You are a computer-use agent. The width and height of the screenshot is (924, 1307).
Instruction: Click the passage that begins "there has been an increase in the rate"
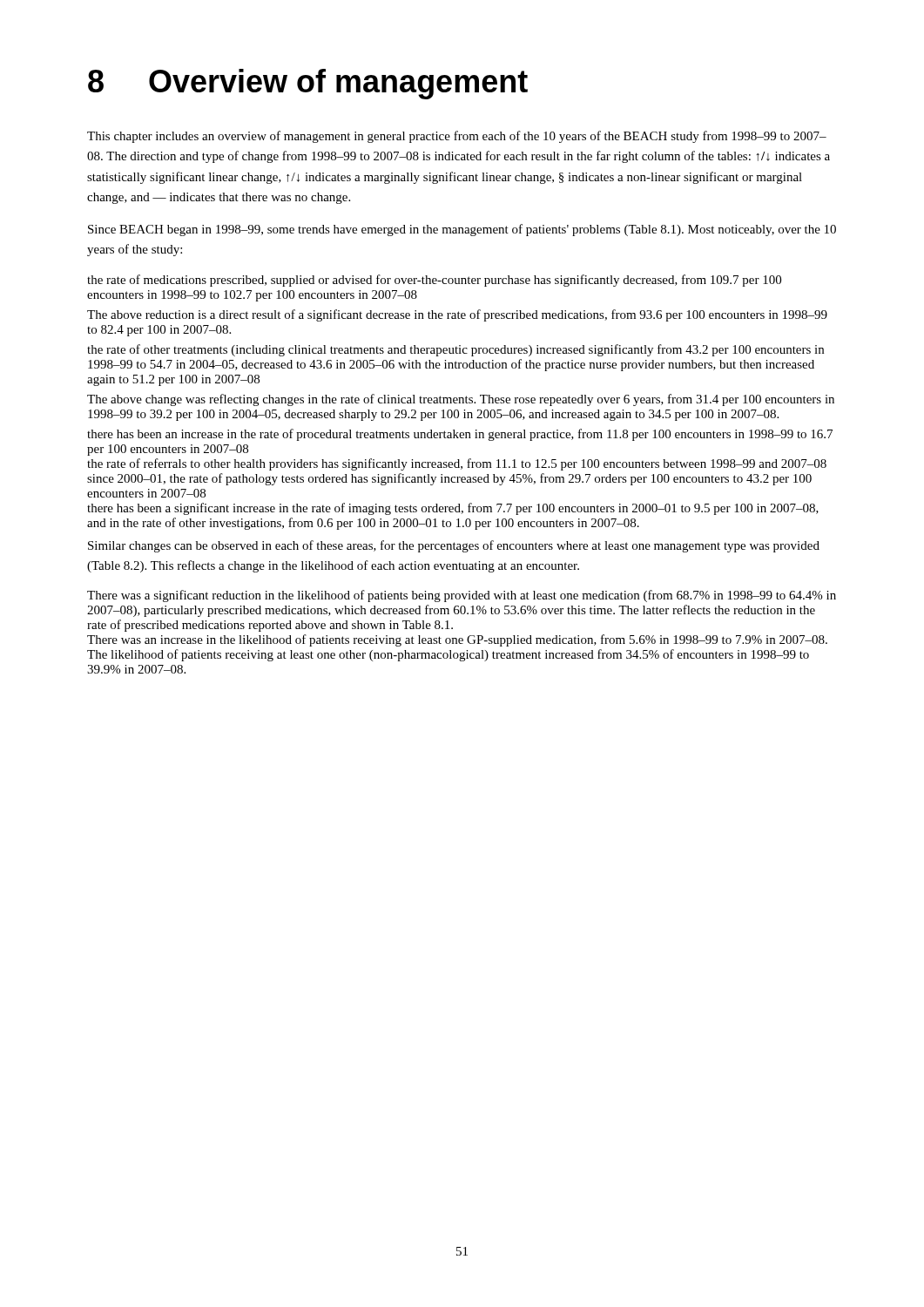point(462,442)
